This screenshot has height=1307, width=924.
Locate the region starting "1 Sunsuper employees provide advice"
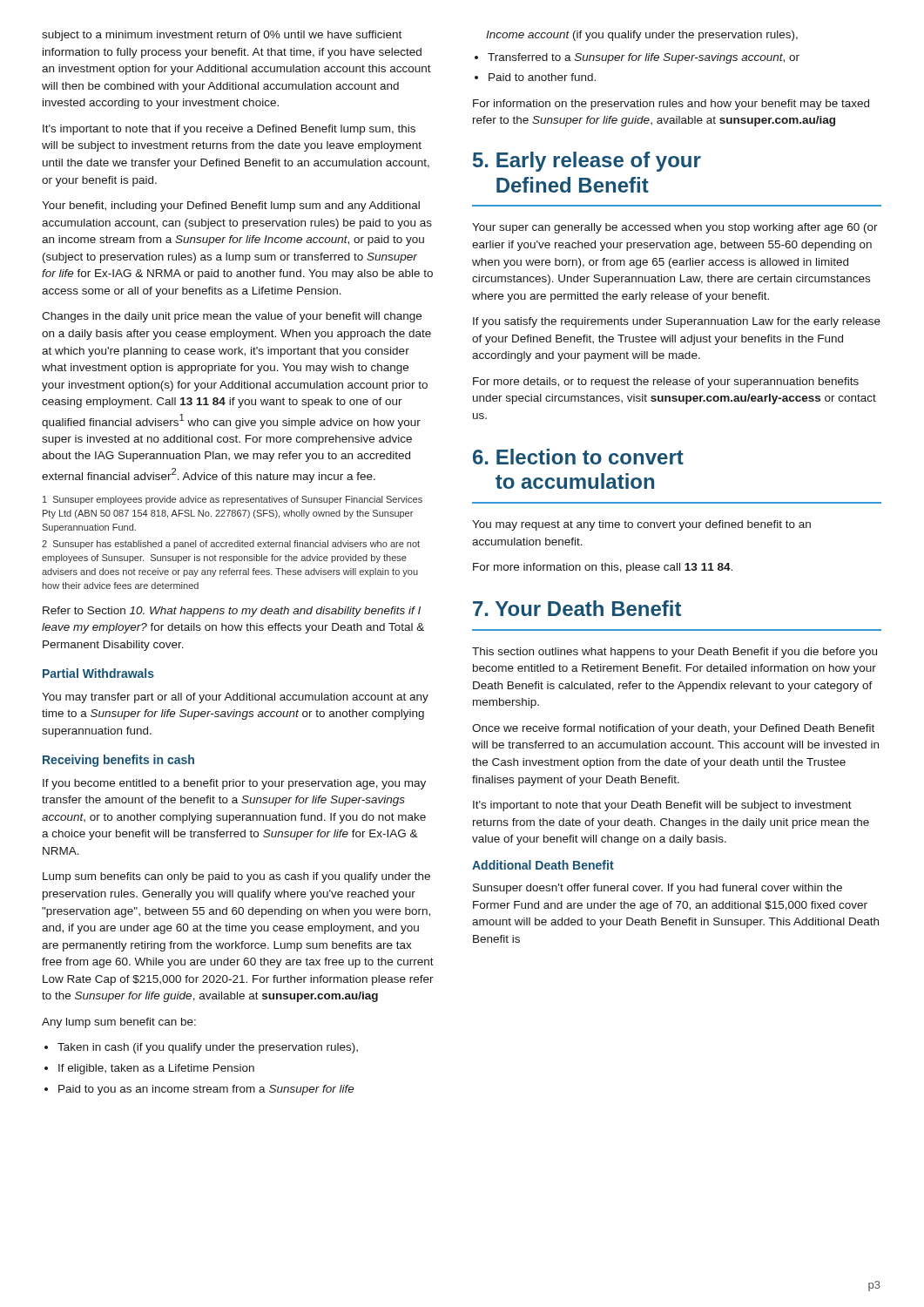pyautogui.click(x=238, y=514)
